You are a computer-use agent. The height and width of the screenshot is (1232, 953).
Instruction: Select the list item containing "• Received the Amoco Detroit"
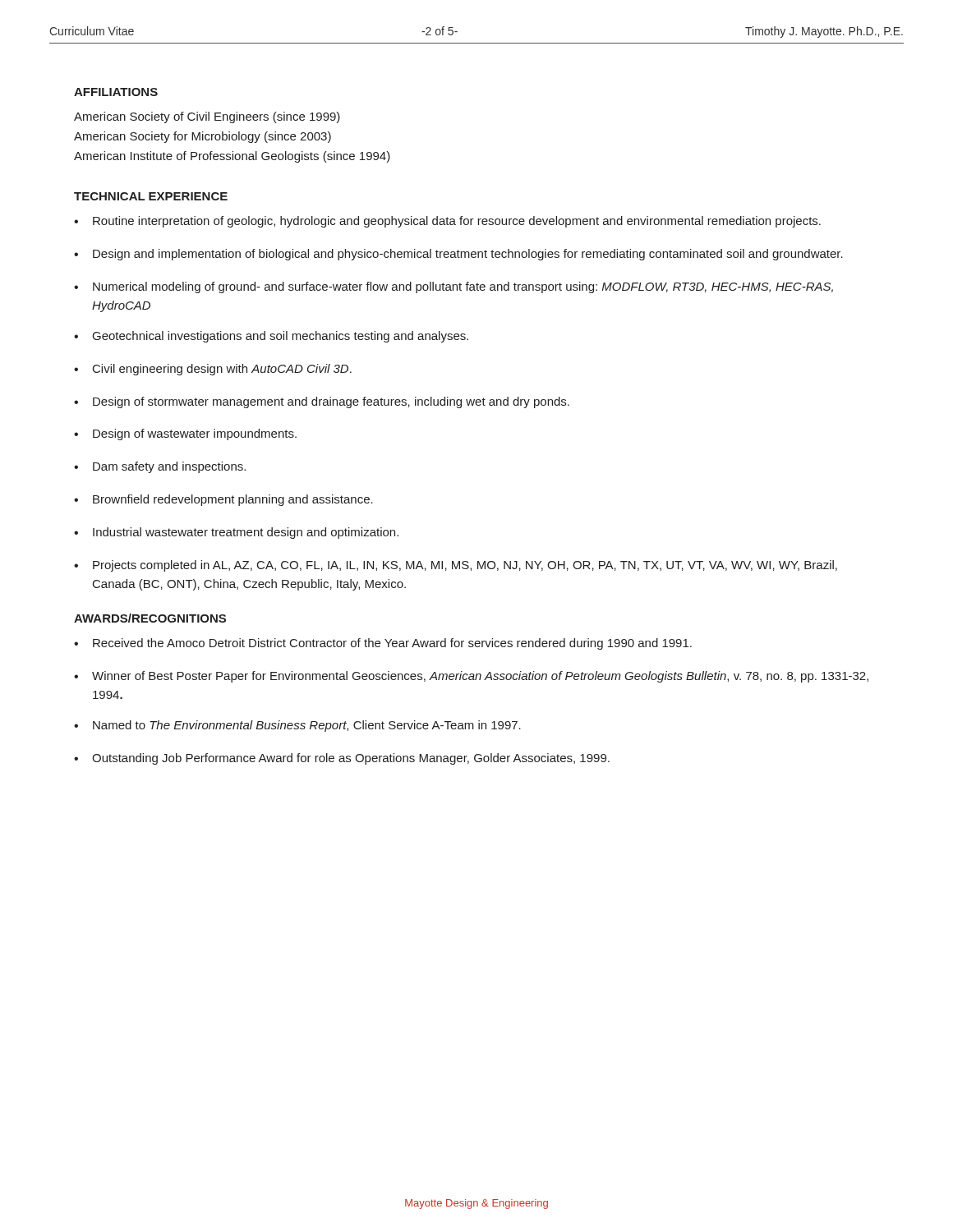pyautogui.click(x=476, y=644)
